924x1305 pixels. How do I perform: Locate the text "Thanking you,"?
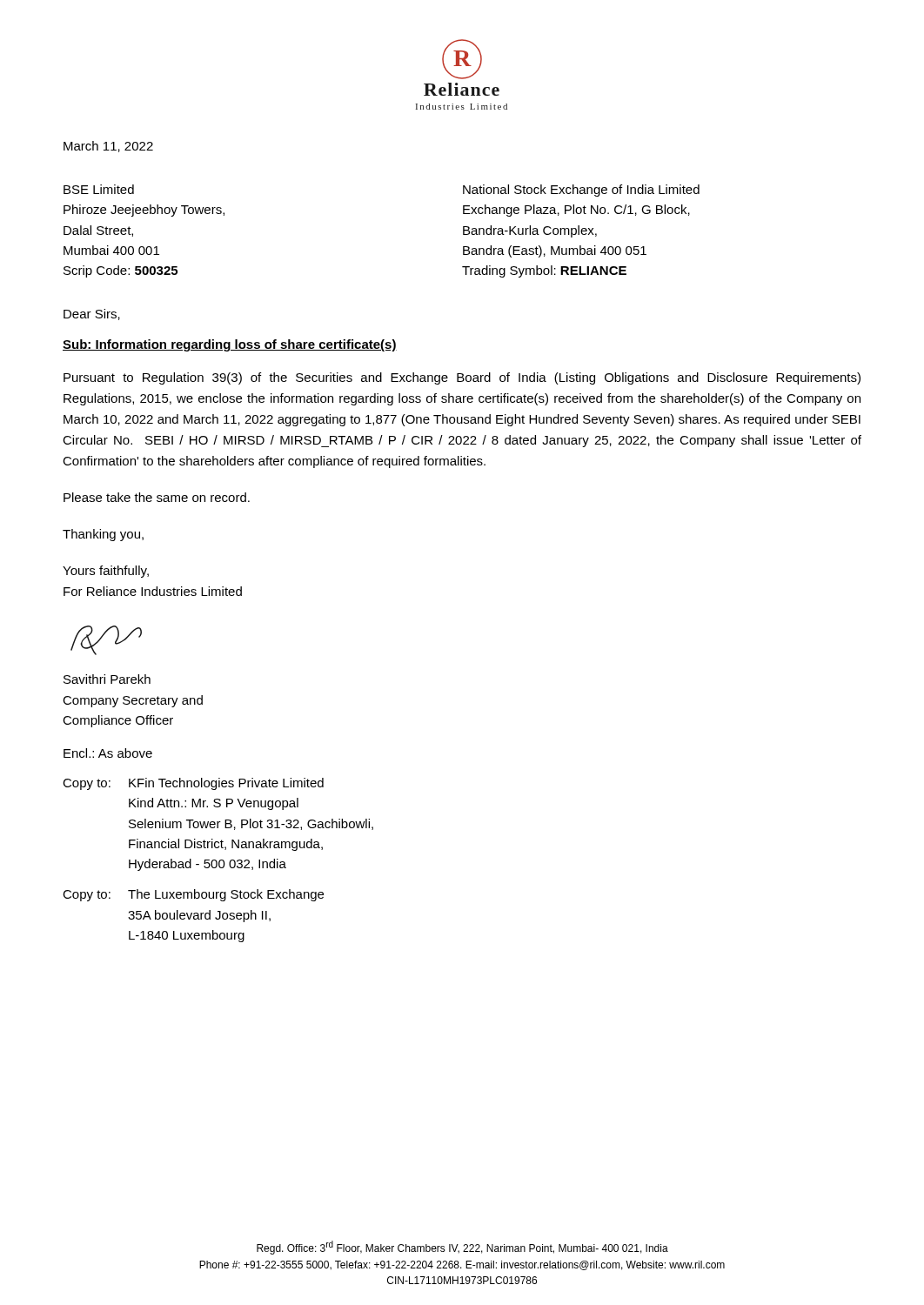pos(104,534)
